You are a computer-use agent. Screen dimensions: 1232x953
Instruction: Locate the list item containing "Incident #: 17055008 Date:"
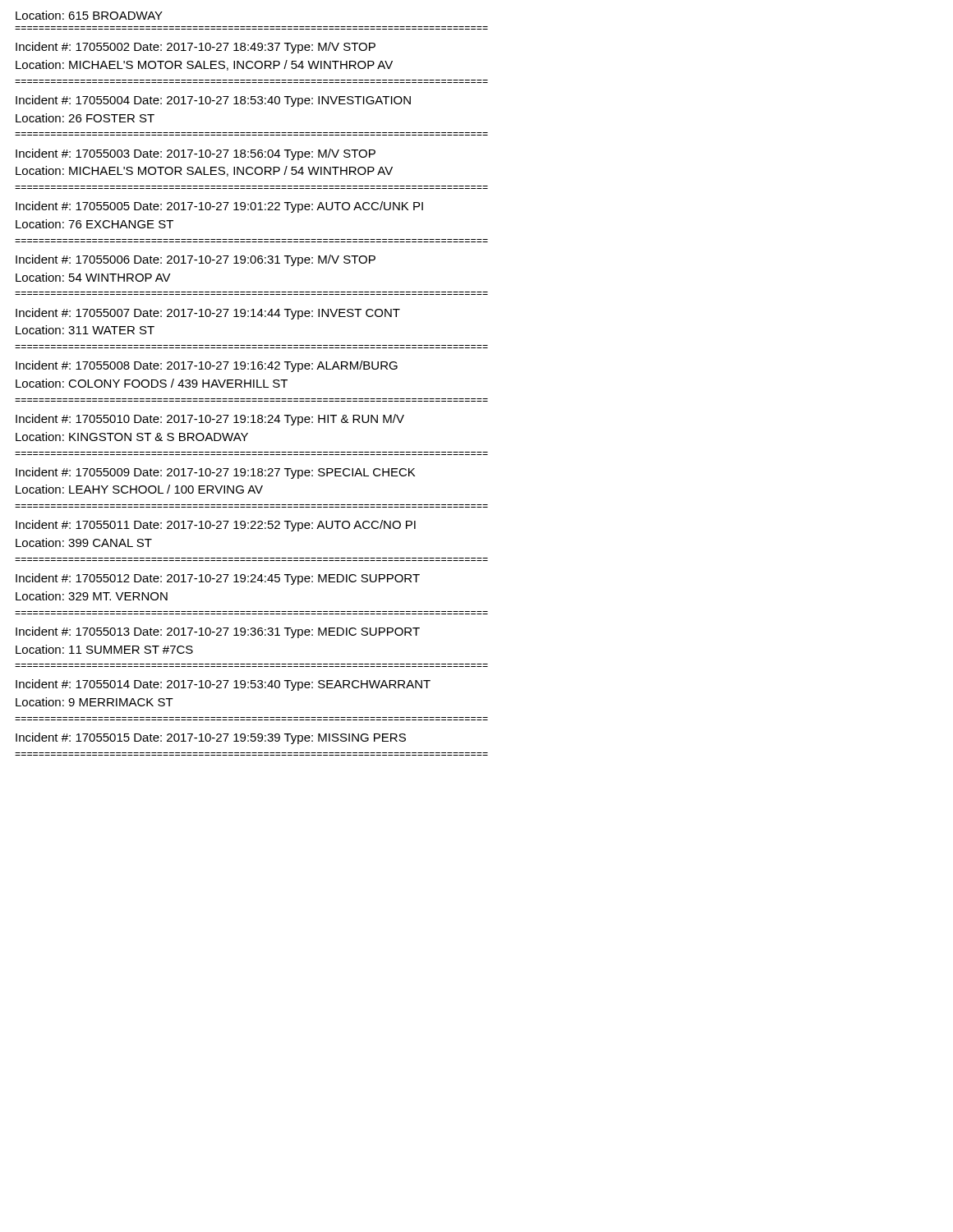[207, 366]
